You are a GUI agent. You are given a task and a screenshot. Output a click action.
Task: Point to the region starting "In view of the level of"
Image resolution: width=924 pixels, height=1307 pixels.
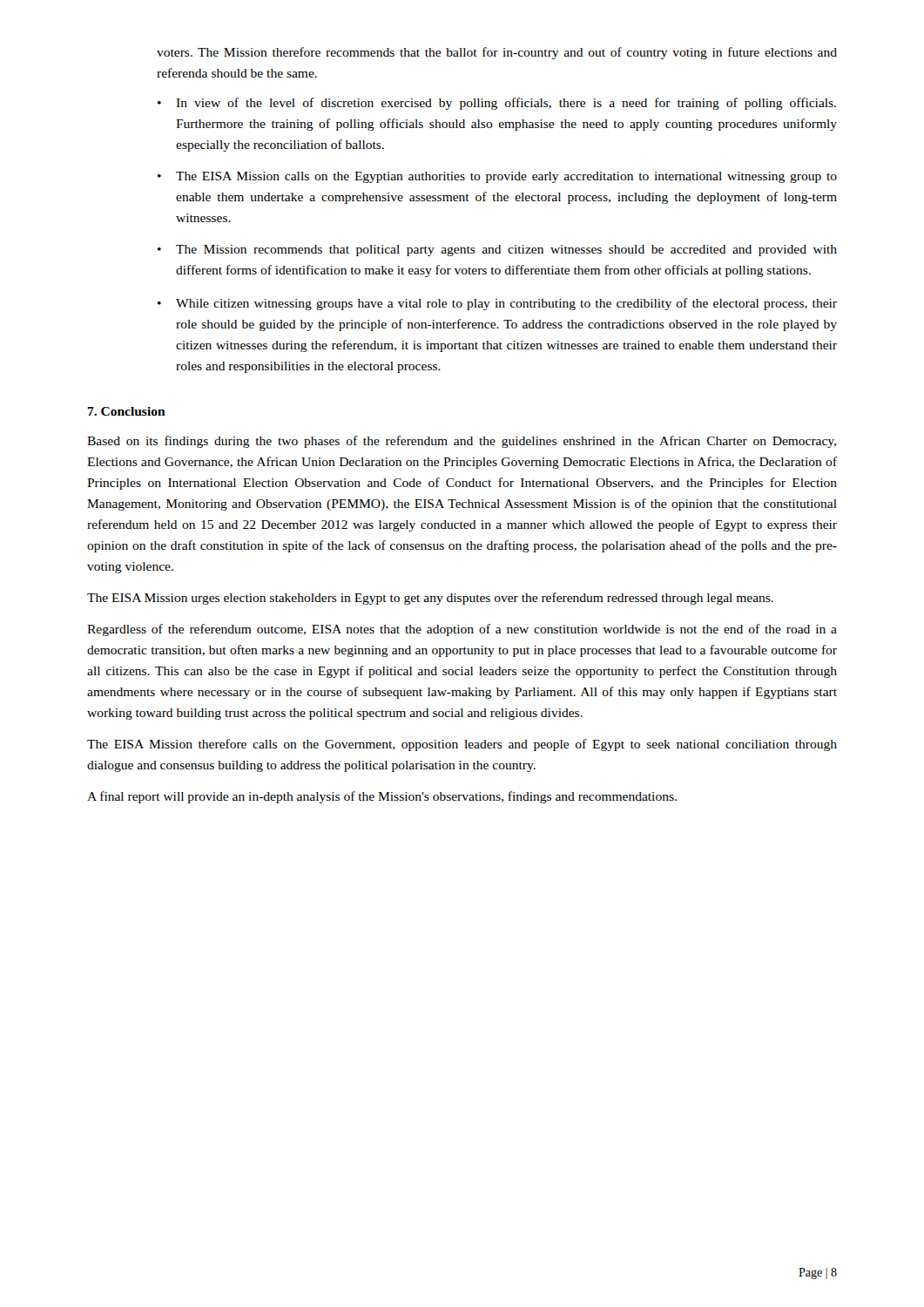pyautogui.click(x=506, y=123)
